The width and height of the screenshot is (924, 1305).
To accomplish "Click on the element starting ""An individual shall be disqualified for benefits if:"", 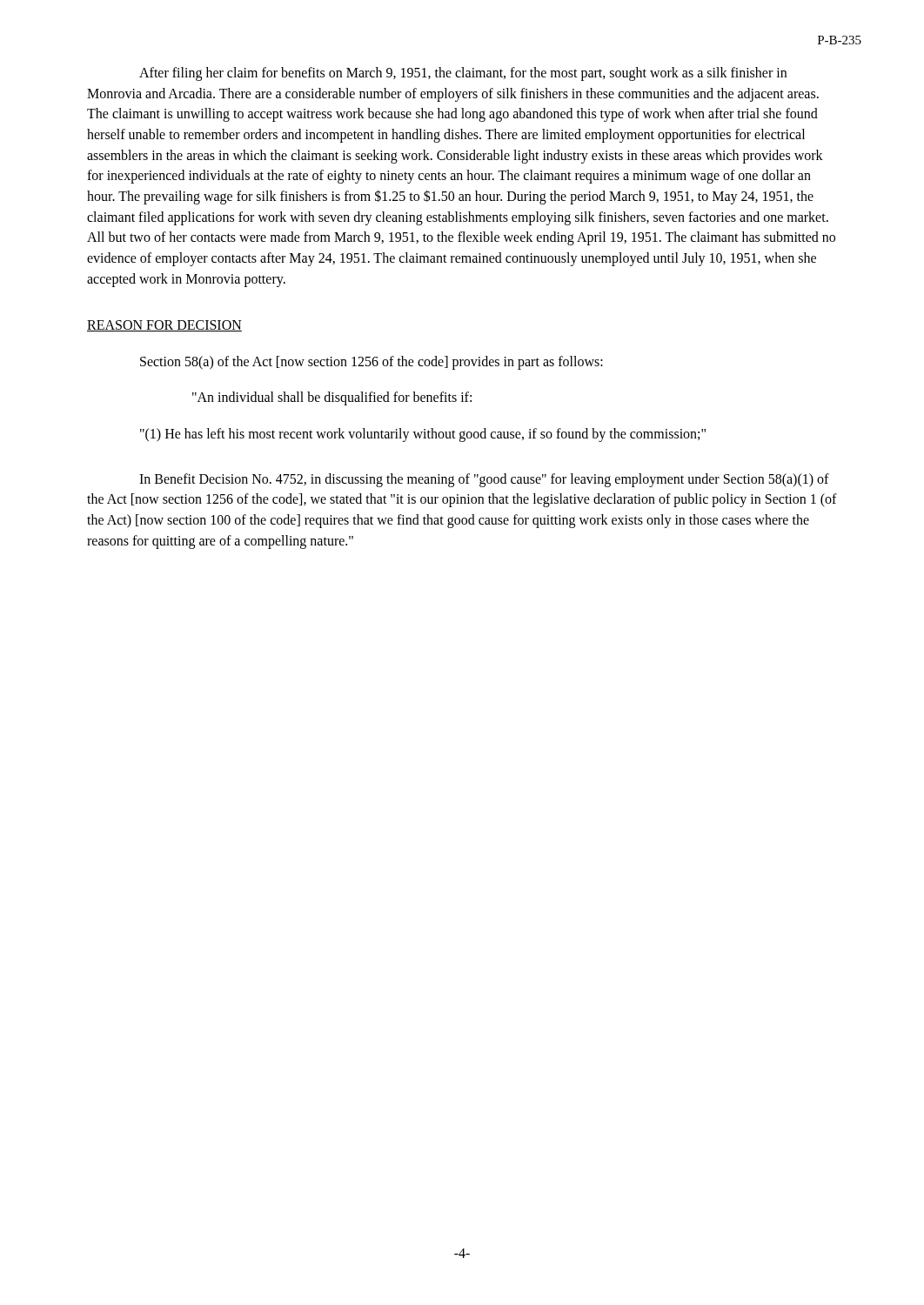I will (332, 397).
